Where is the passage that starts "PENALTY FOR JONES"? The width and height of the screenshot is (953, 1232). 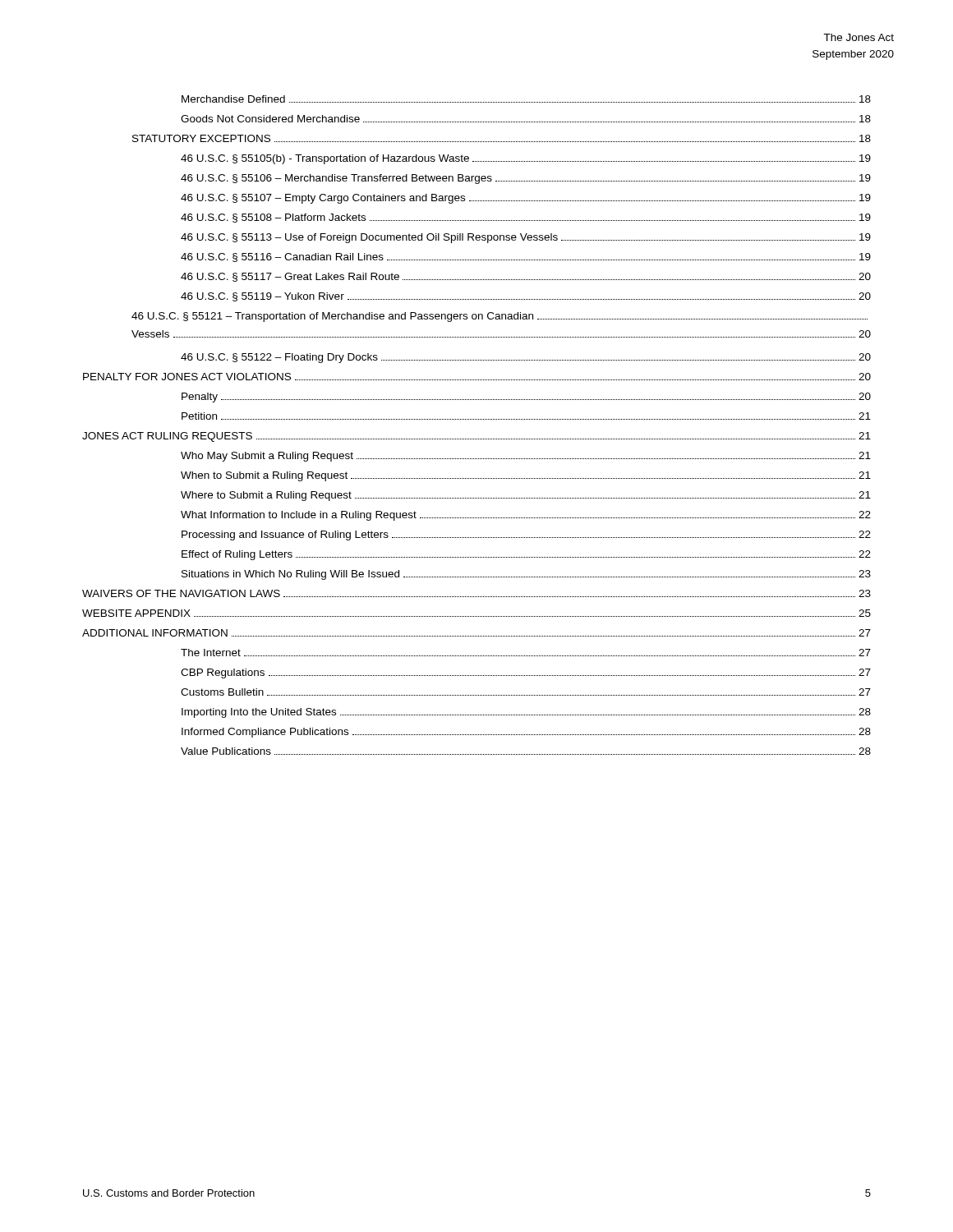[x=476, y=377]
